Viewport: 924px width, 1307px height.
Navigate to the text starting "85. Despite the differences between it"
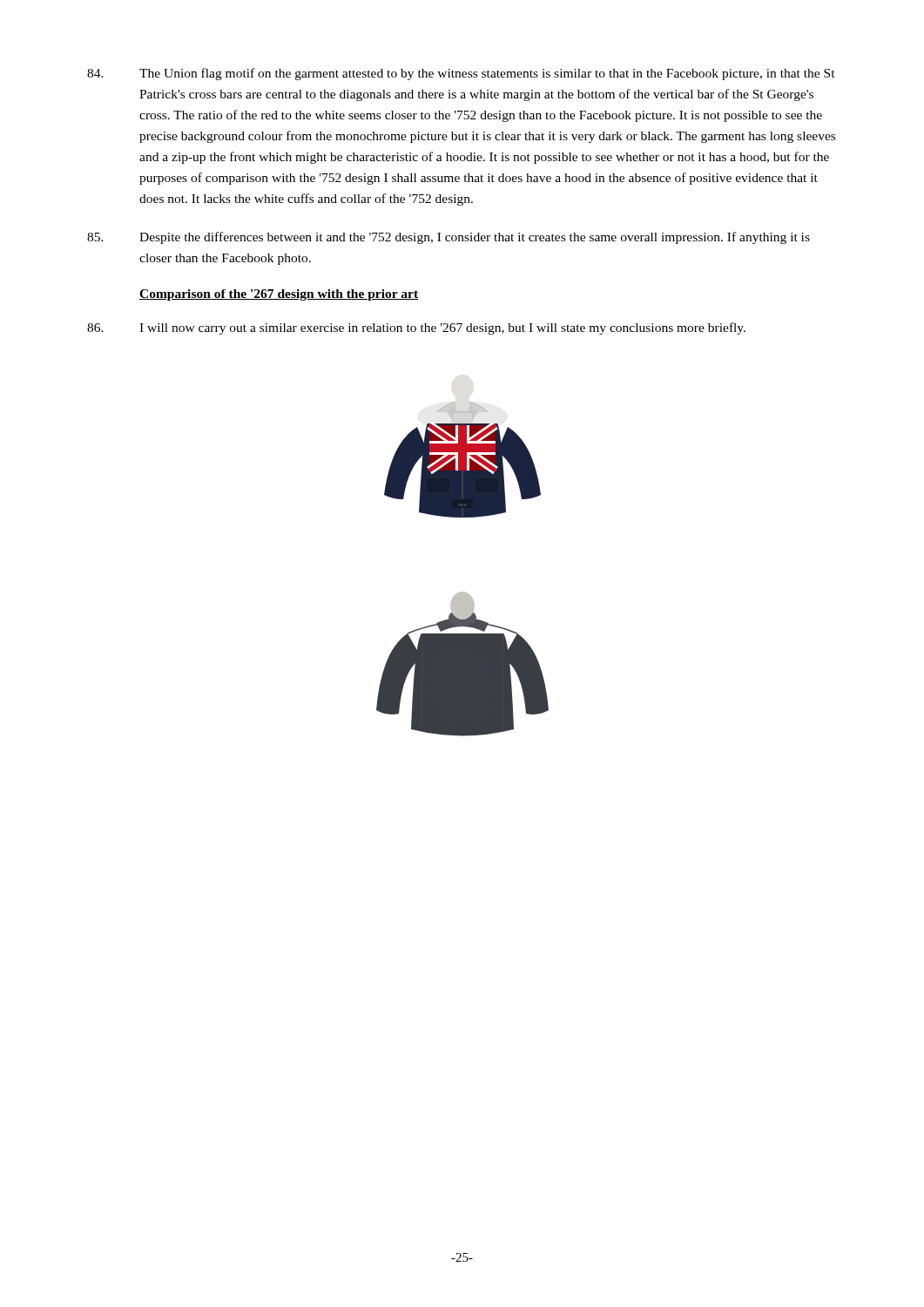click(x=462, y=248)
